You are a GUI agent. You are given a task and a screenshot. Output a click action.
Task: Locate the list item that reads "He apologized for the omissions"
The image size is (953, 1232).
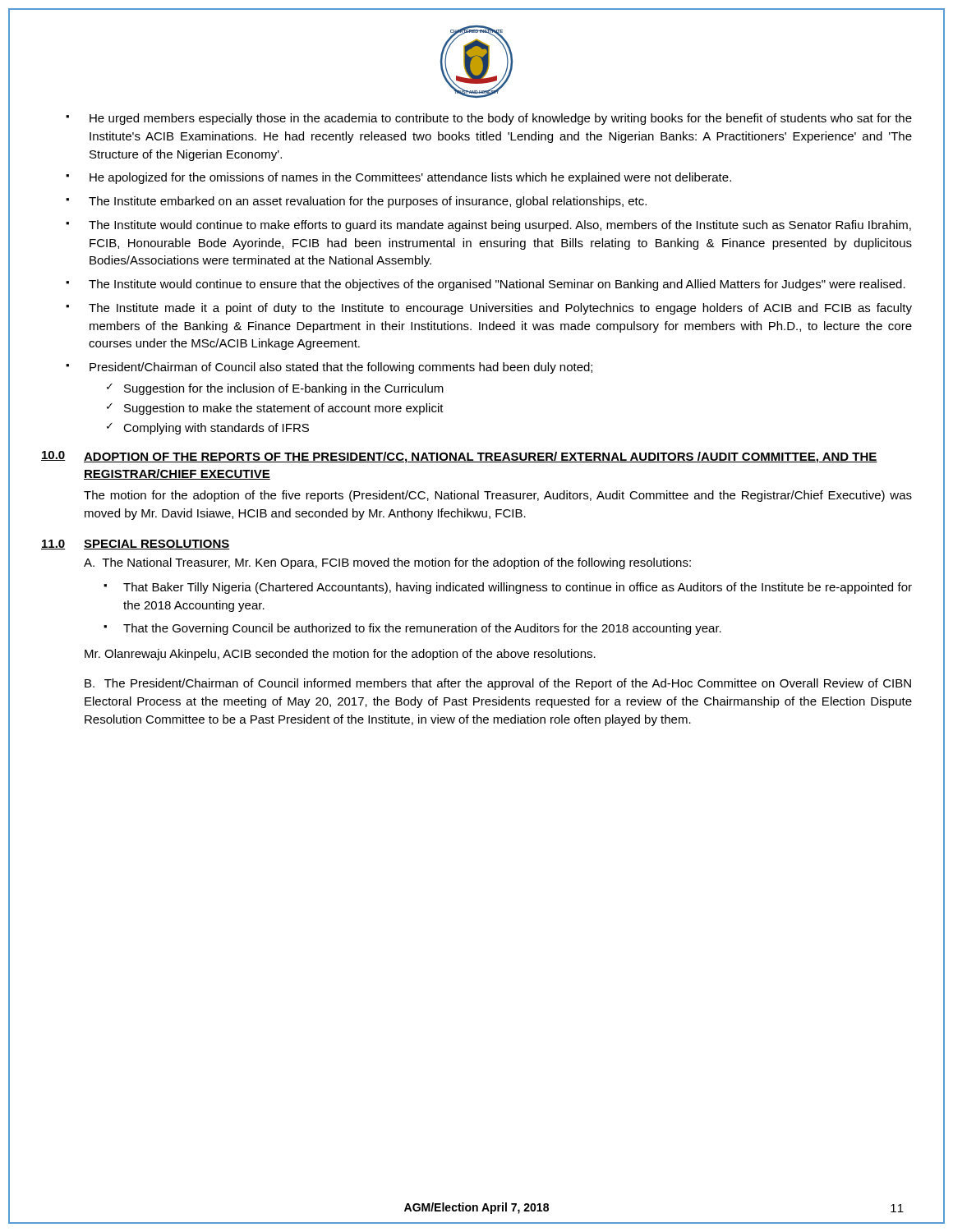tap(411, 177)
